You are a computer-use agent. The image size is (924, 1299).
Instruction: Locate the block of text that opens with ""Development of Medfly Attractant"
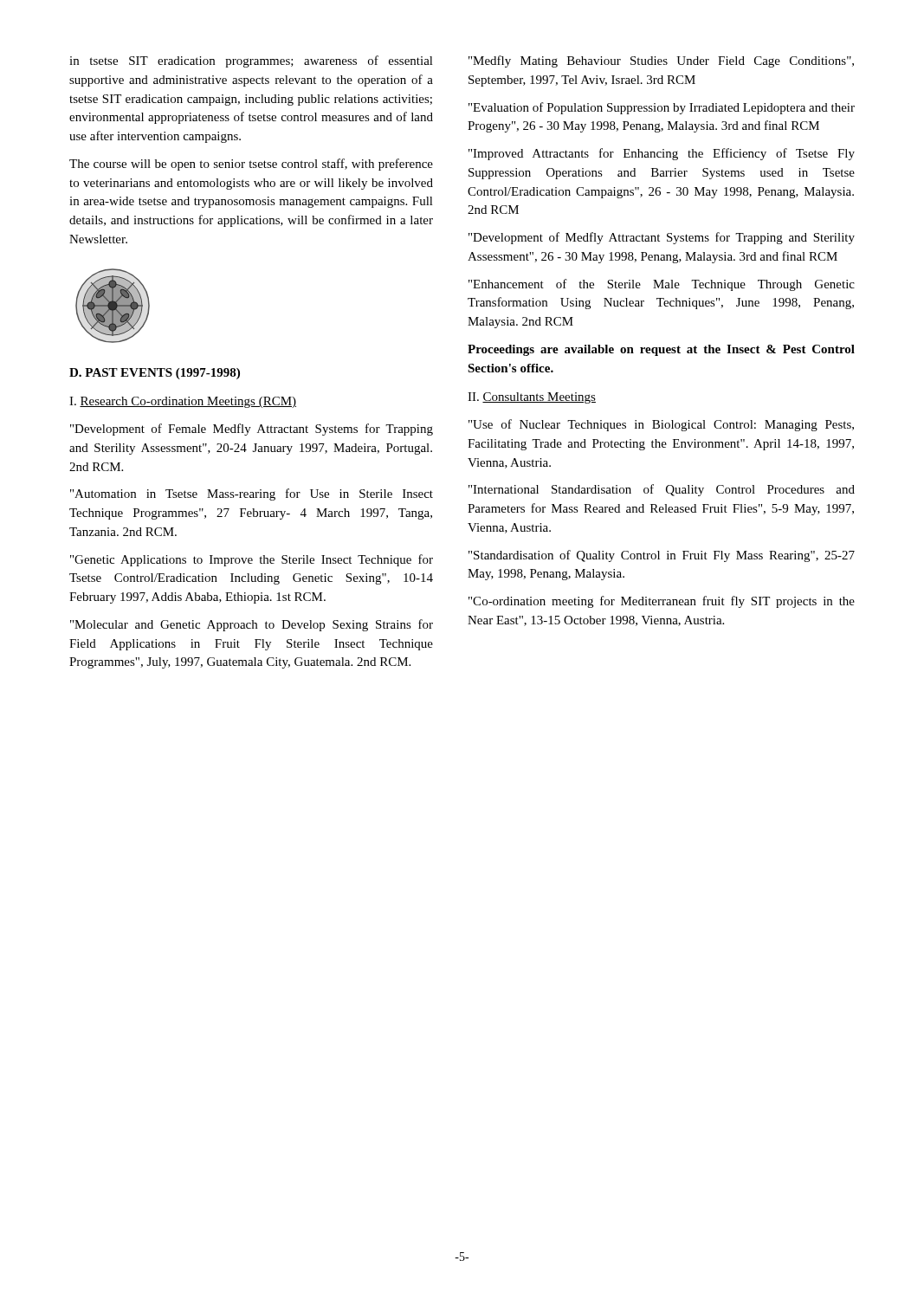pyautogui.click(x=661, y=247)
